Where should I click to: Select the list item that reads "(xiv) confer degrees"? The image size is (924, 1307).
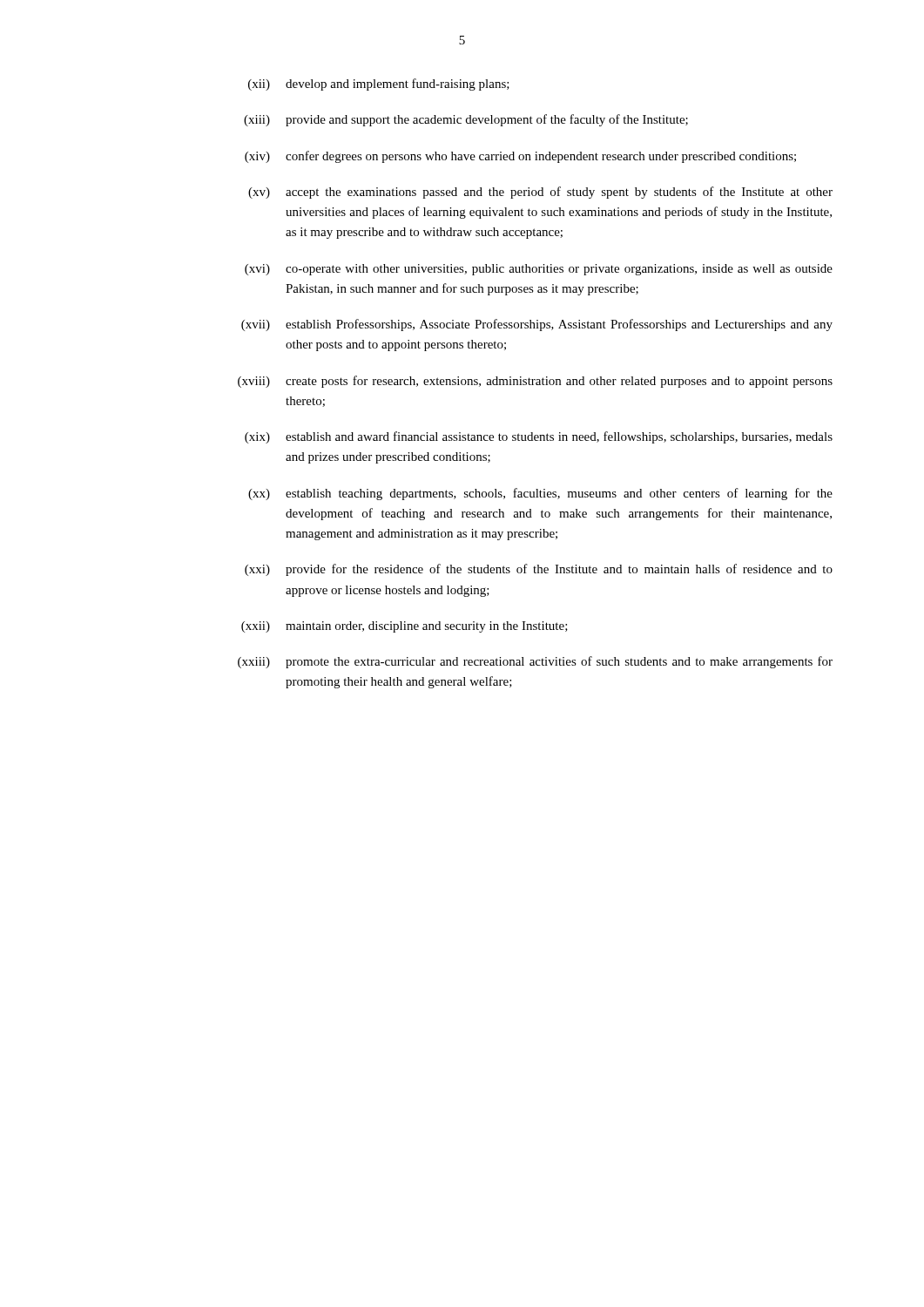512,156
